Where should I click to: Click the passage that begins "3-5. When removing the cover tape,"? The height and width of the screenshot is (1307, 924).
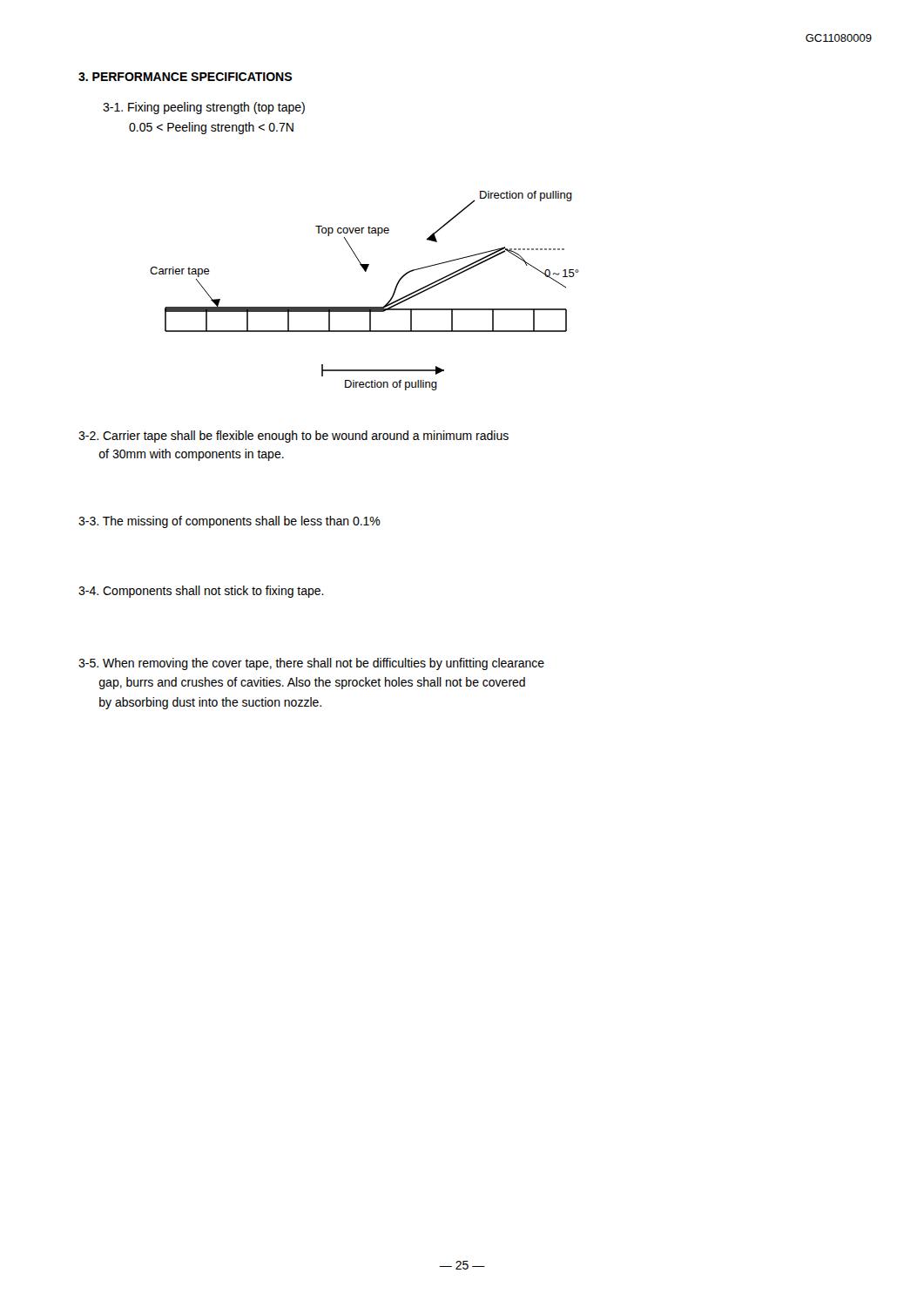[x=311, y=683]
